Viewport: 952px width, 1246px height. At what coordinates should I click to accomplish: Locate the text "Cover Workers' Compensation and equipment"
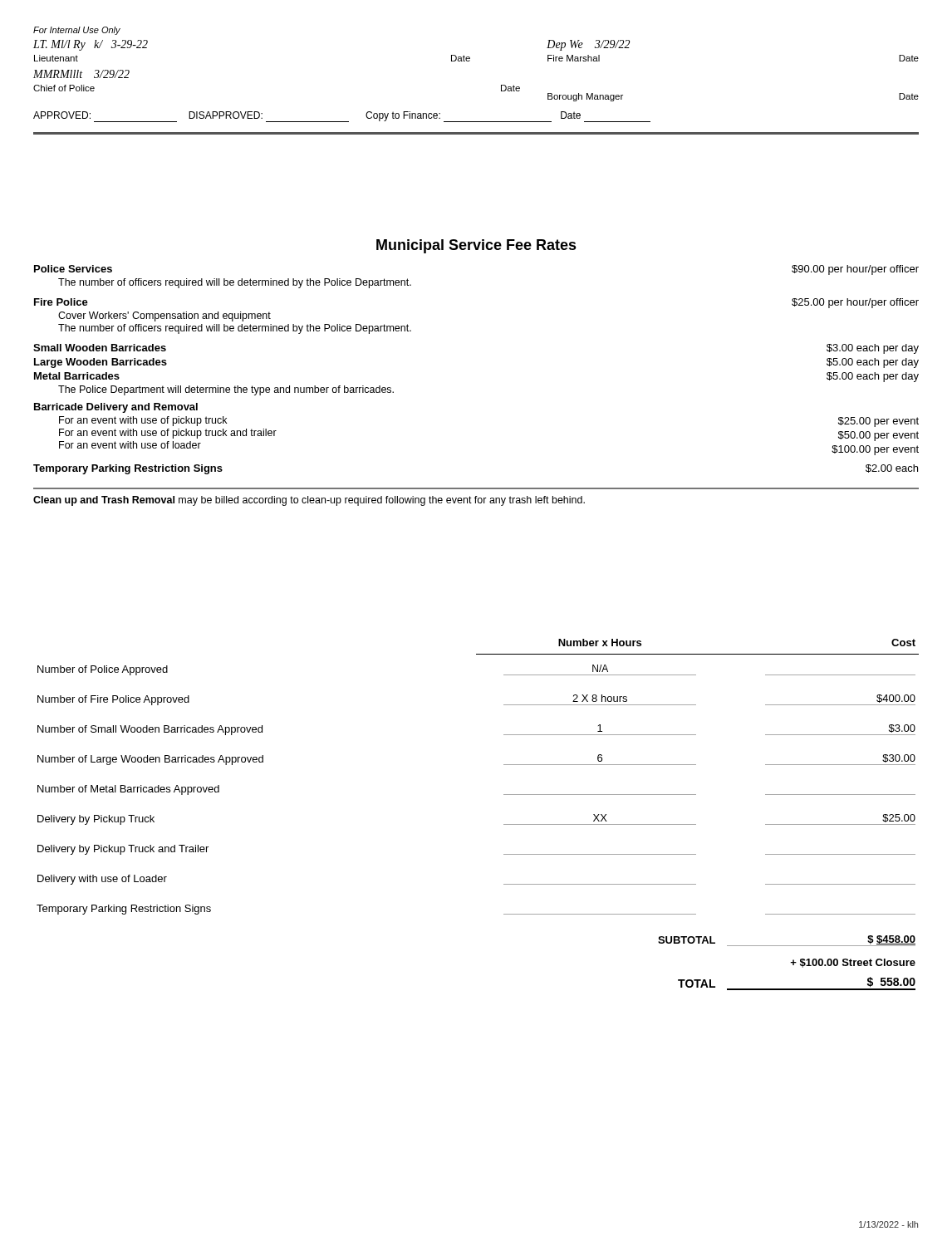[164, 316]
